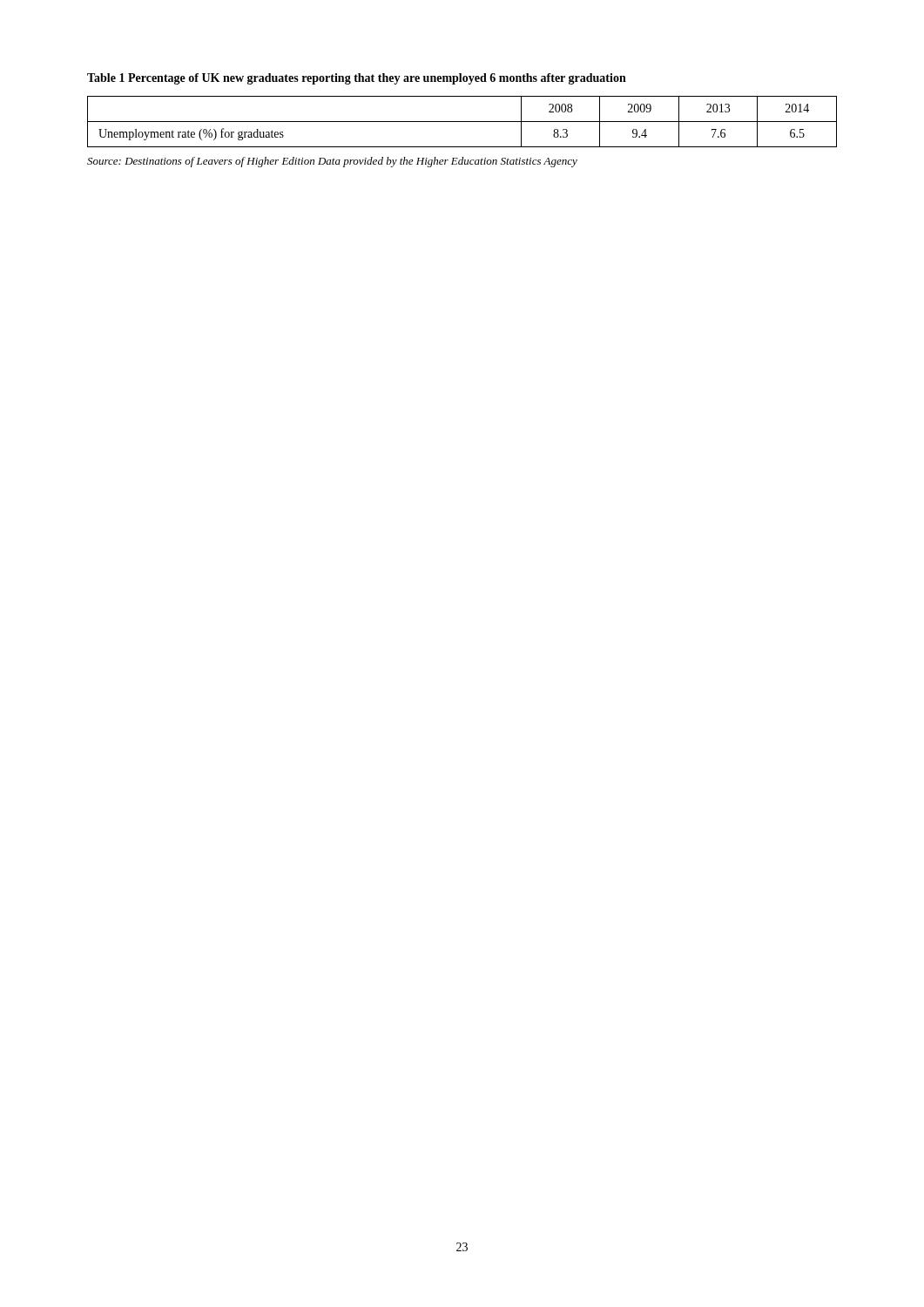Click the table

[462, 121]
